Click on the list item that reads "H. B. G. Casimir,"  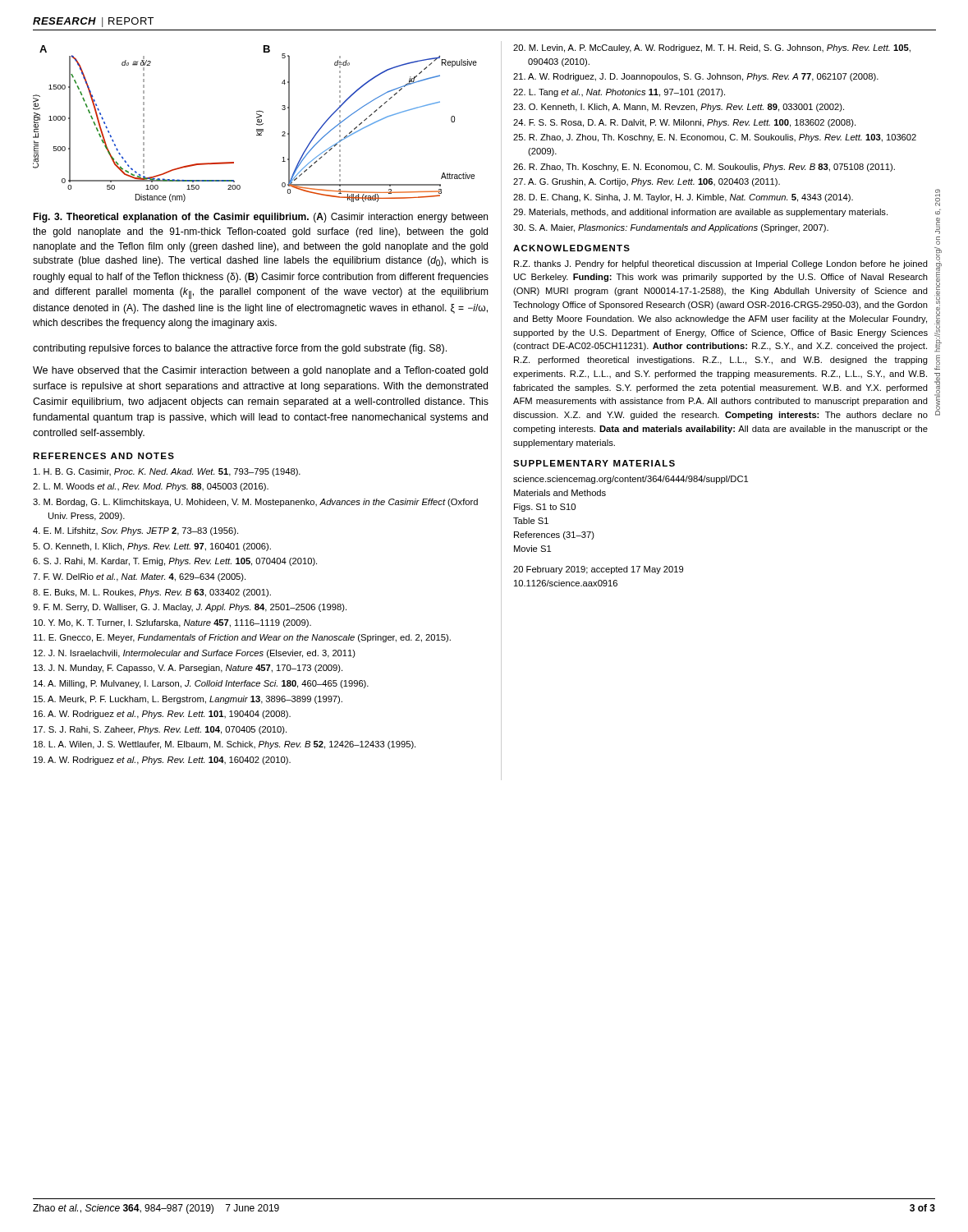click(x=167, y=471)
